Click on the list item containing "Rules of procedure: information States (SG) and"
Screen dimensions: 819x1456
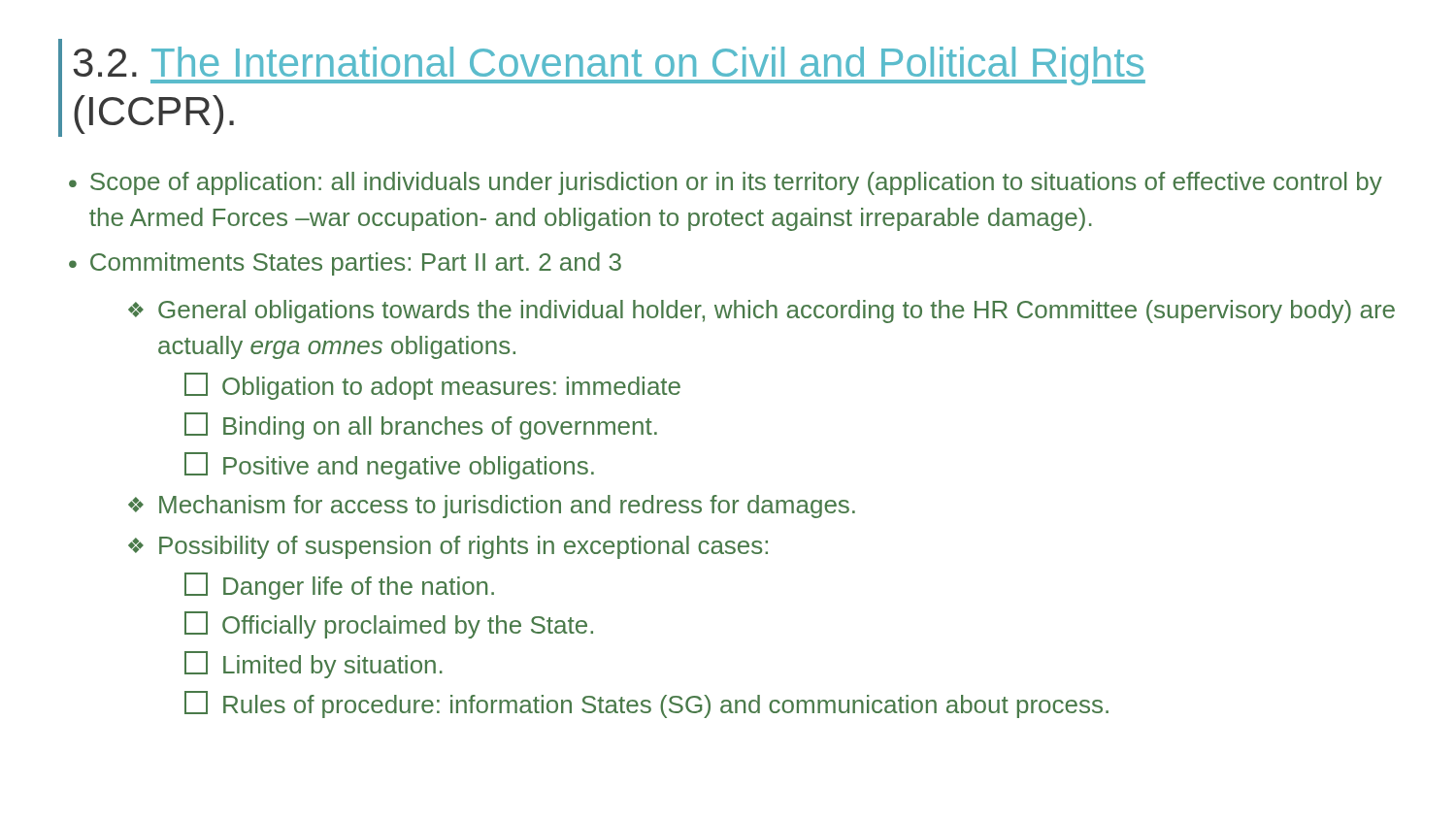pyautogui.click(x=791, y=705)
